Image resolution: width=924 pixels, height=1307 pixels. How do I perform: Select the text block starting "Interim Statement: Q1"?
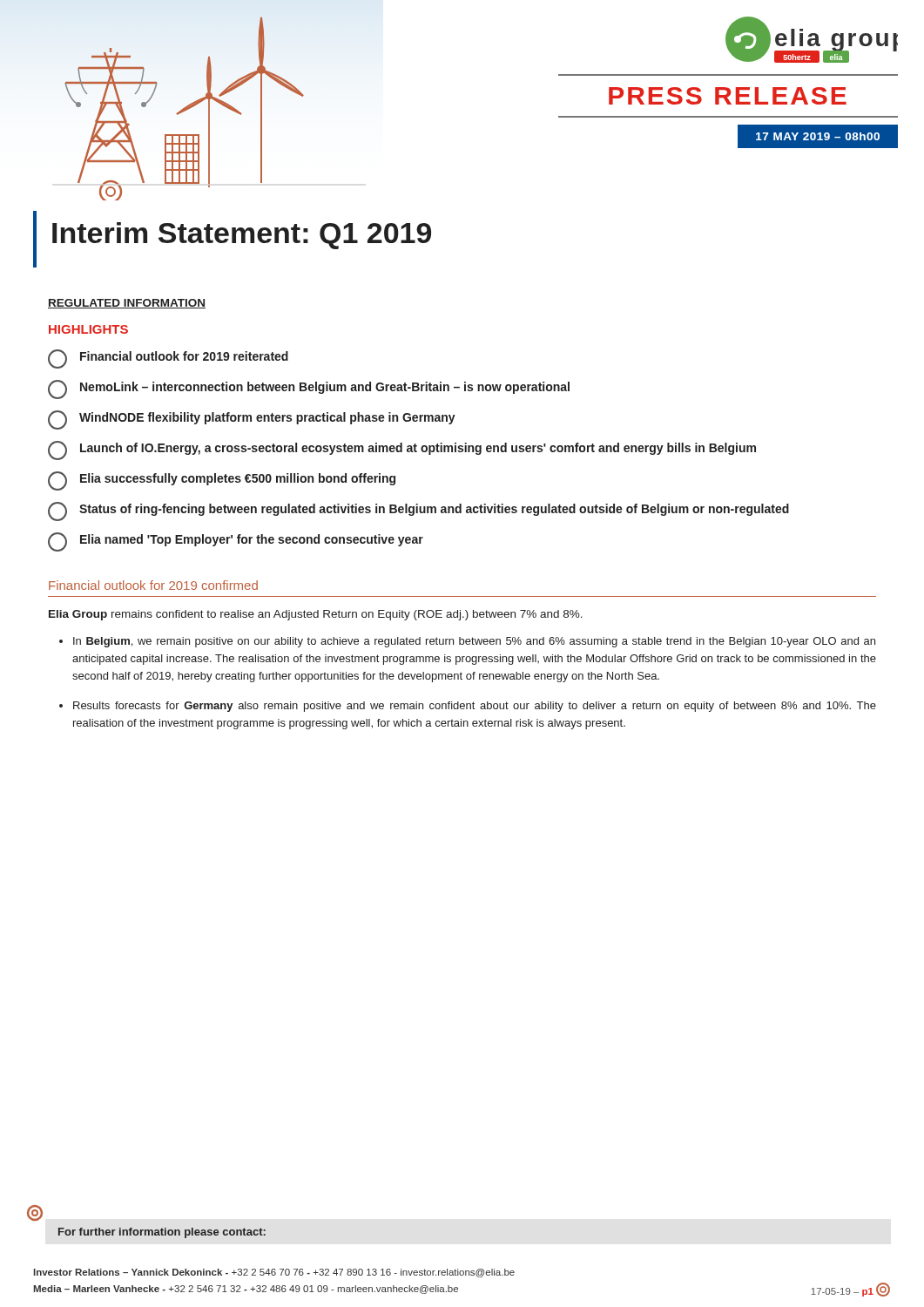241,233
